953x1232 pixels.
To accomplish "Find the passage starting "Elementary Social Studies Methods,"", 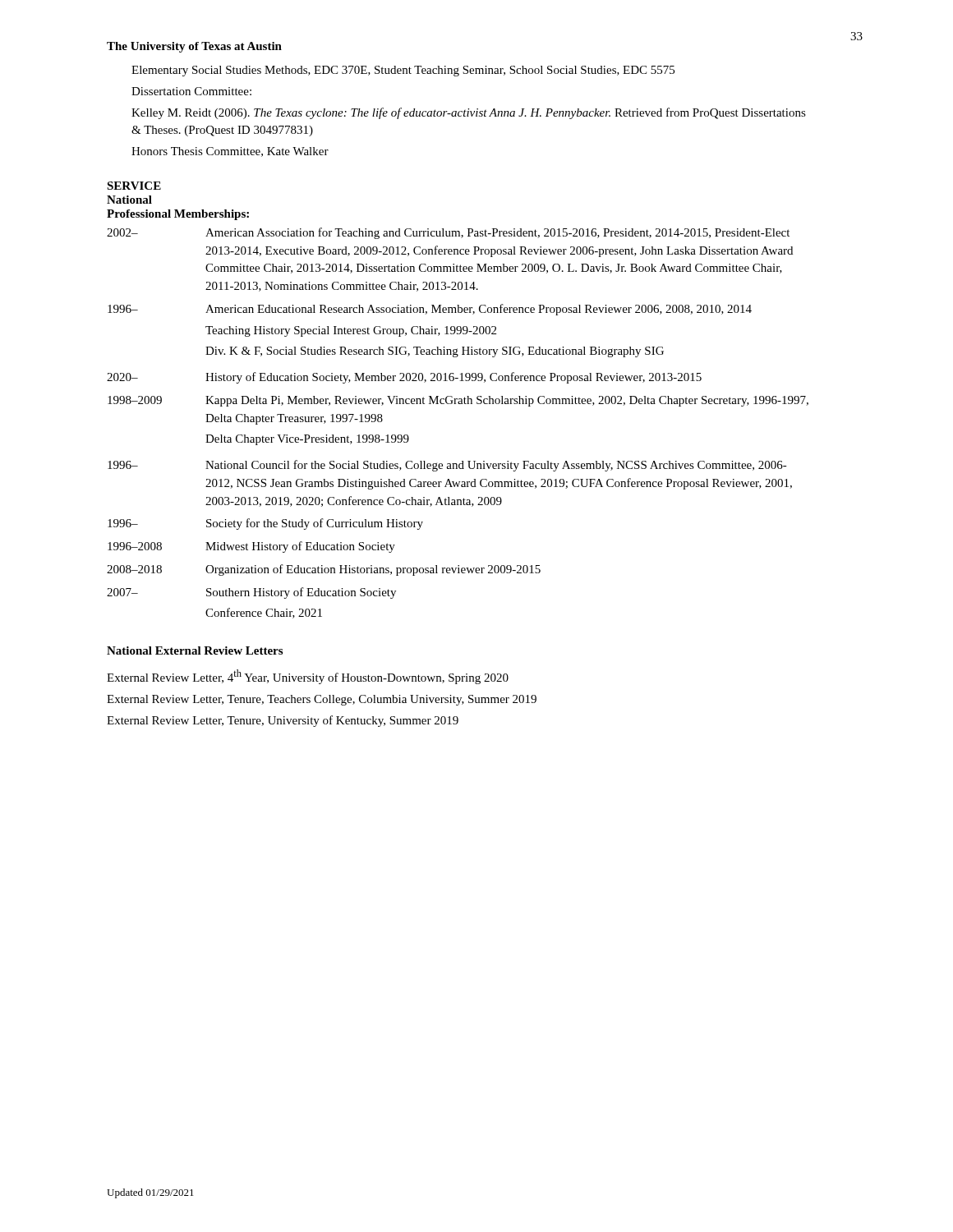I will click(x=472, y=111).
